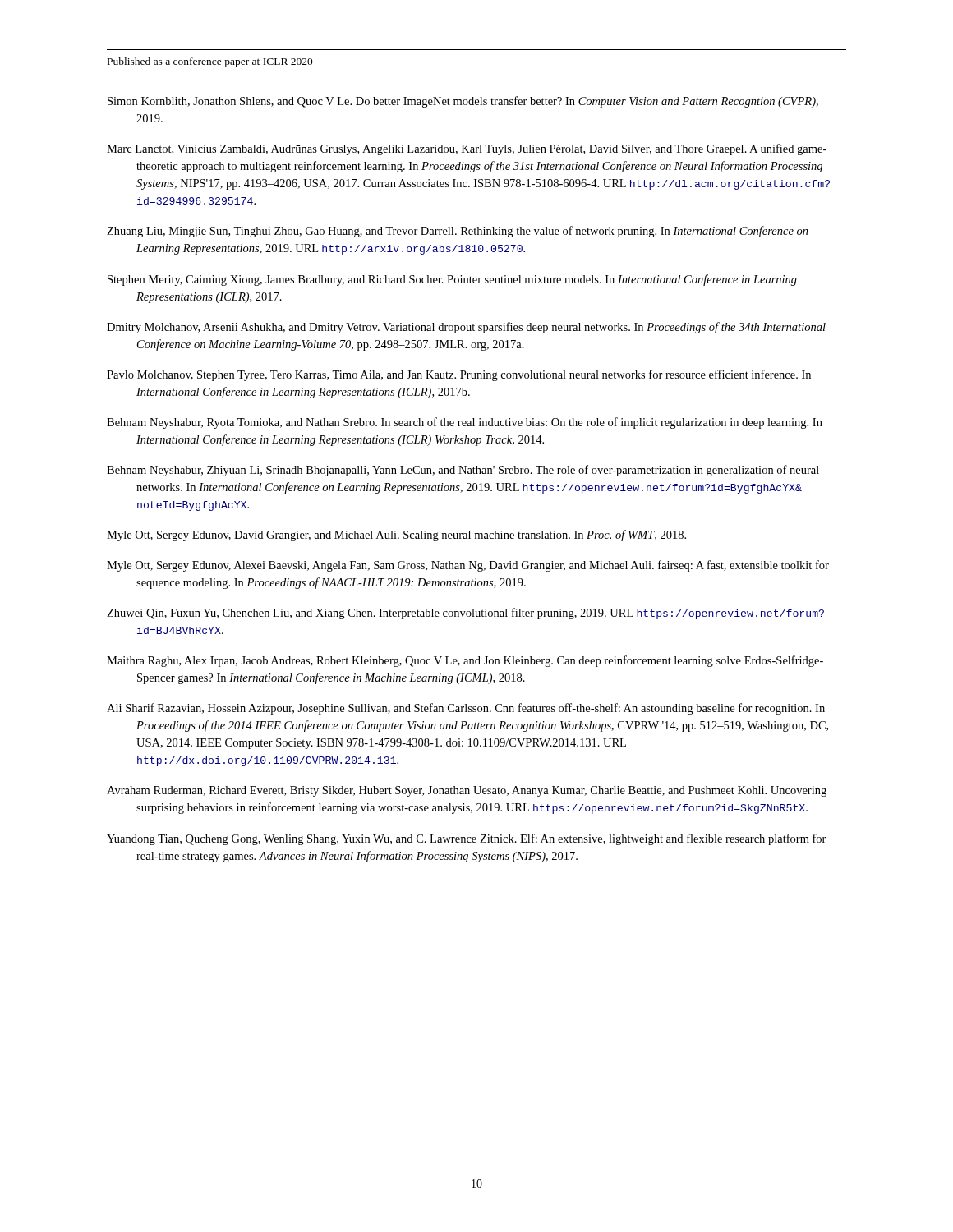This screenshot has width=953, height=1232.
Task: Click on the element starting "Pavlo Molchanov, Stephen"
Action: point(459,383)
